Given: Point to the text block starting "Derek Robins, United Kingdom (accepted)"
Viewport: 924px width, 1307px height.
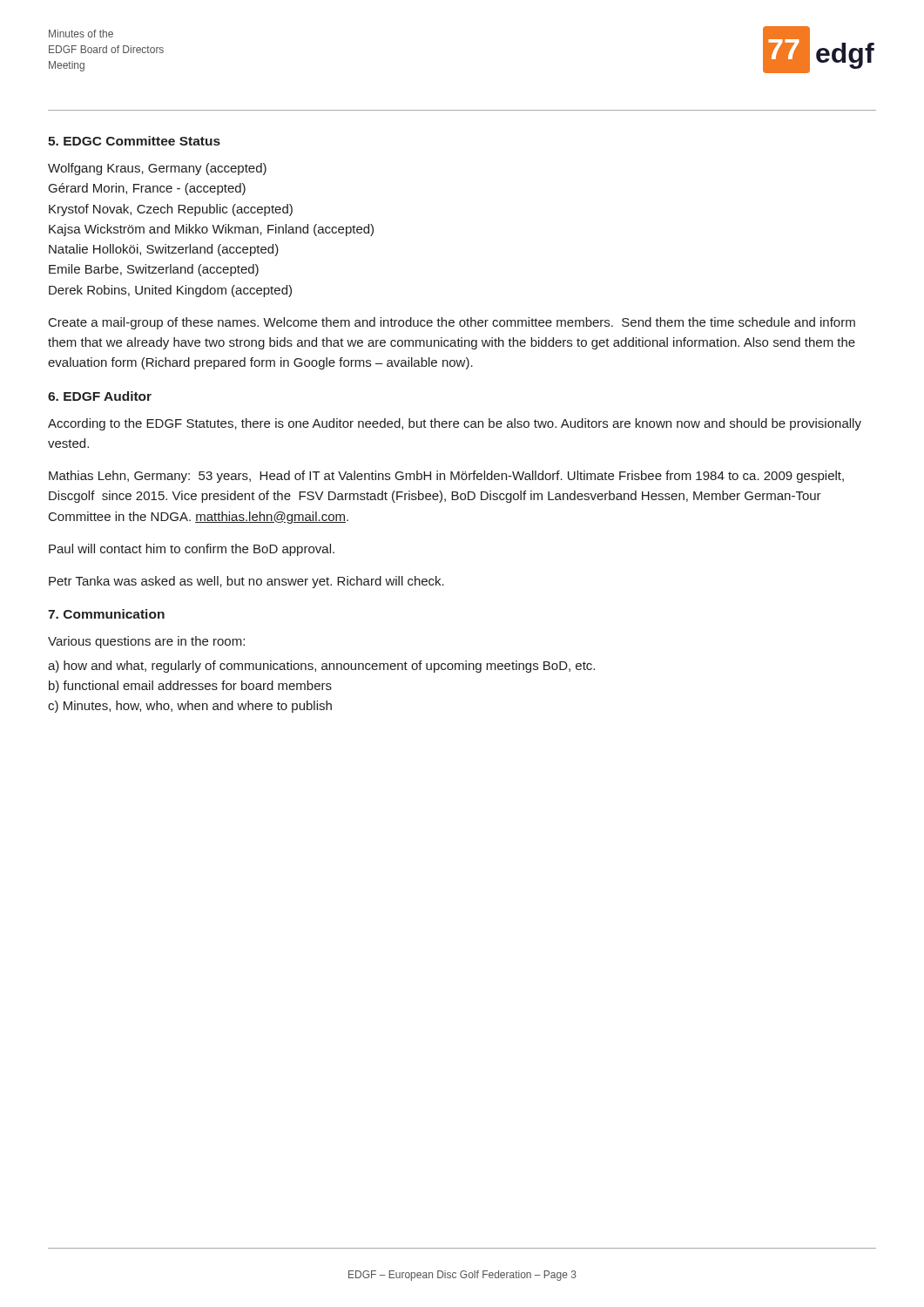Looking at the screenshot, I should (x=170, y=289).
